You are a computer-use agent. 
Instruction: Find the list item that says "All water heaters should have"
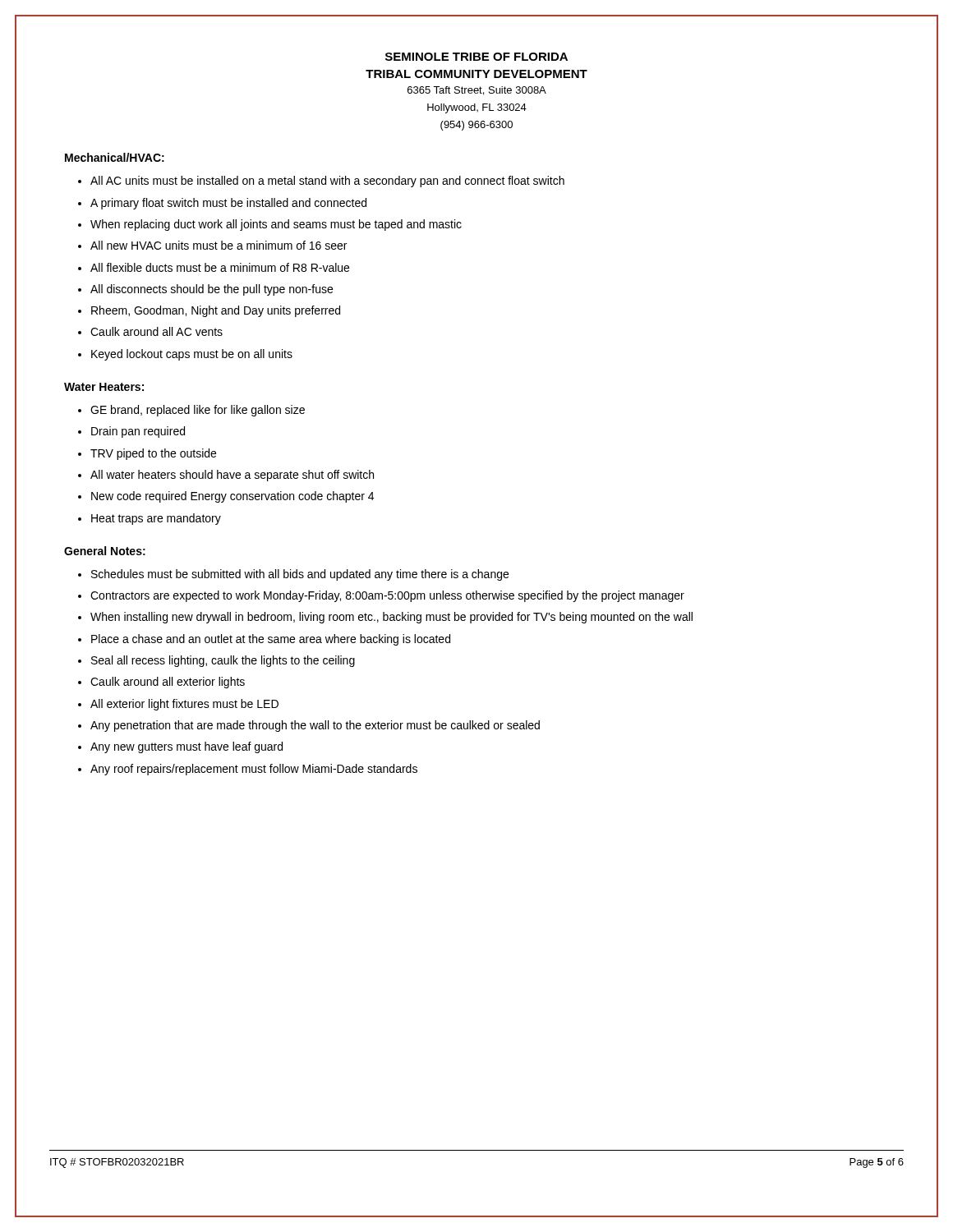coord(226,476)
